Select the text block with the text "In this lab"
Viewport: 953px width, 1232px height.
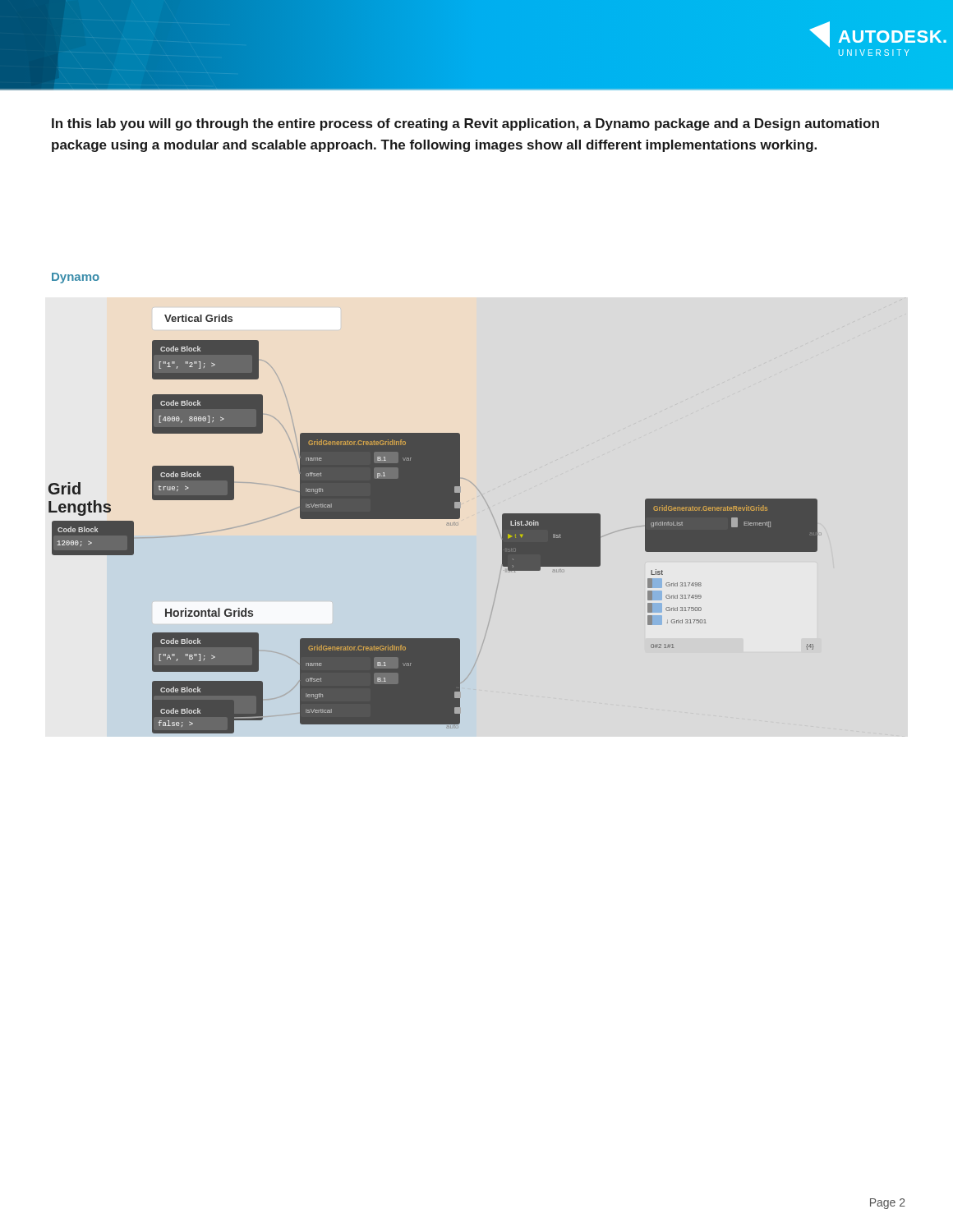coord(476,135)
